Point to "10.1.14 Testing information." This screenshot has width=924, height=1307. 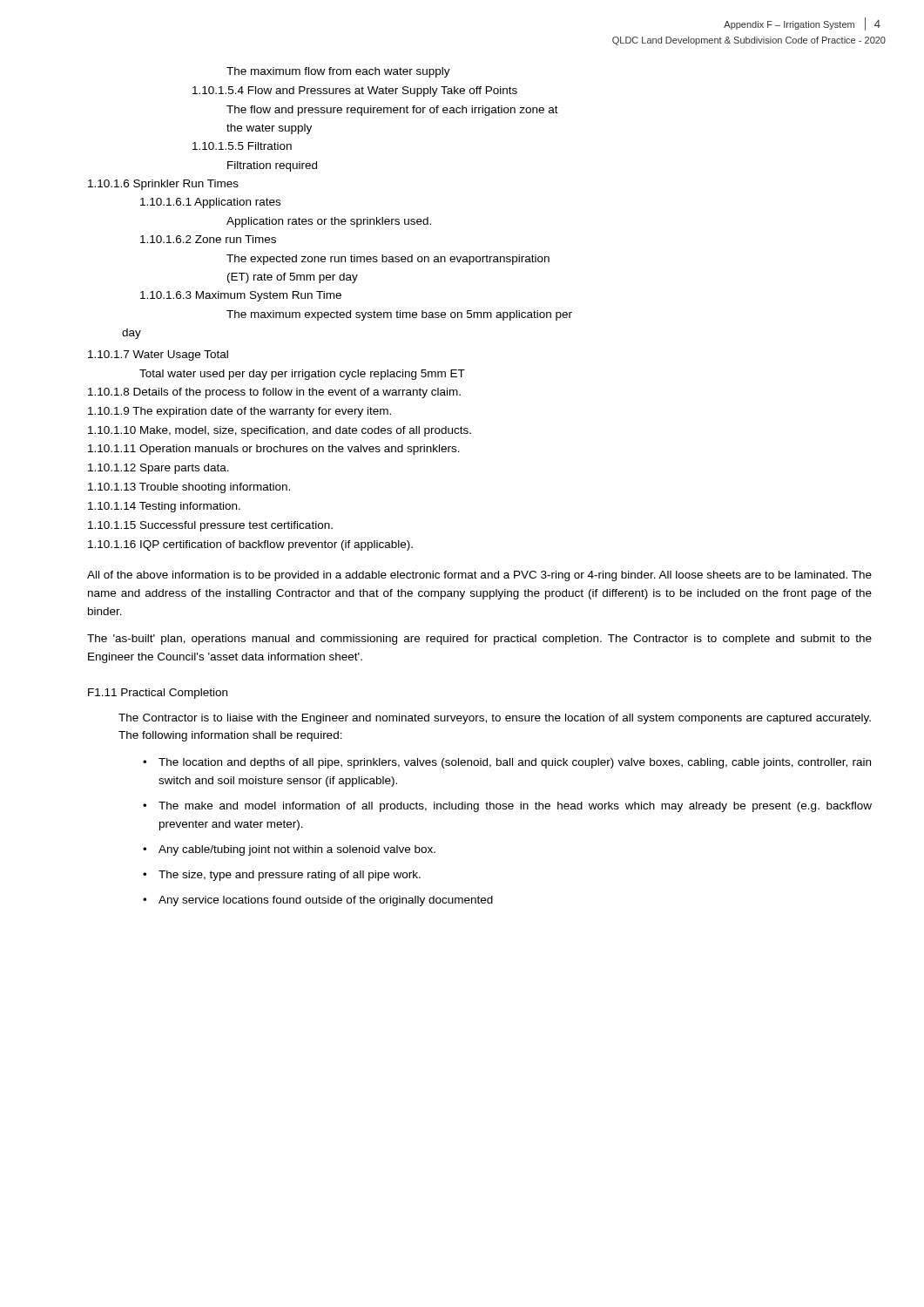(164, 506)
